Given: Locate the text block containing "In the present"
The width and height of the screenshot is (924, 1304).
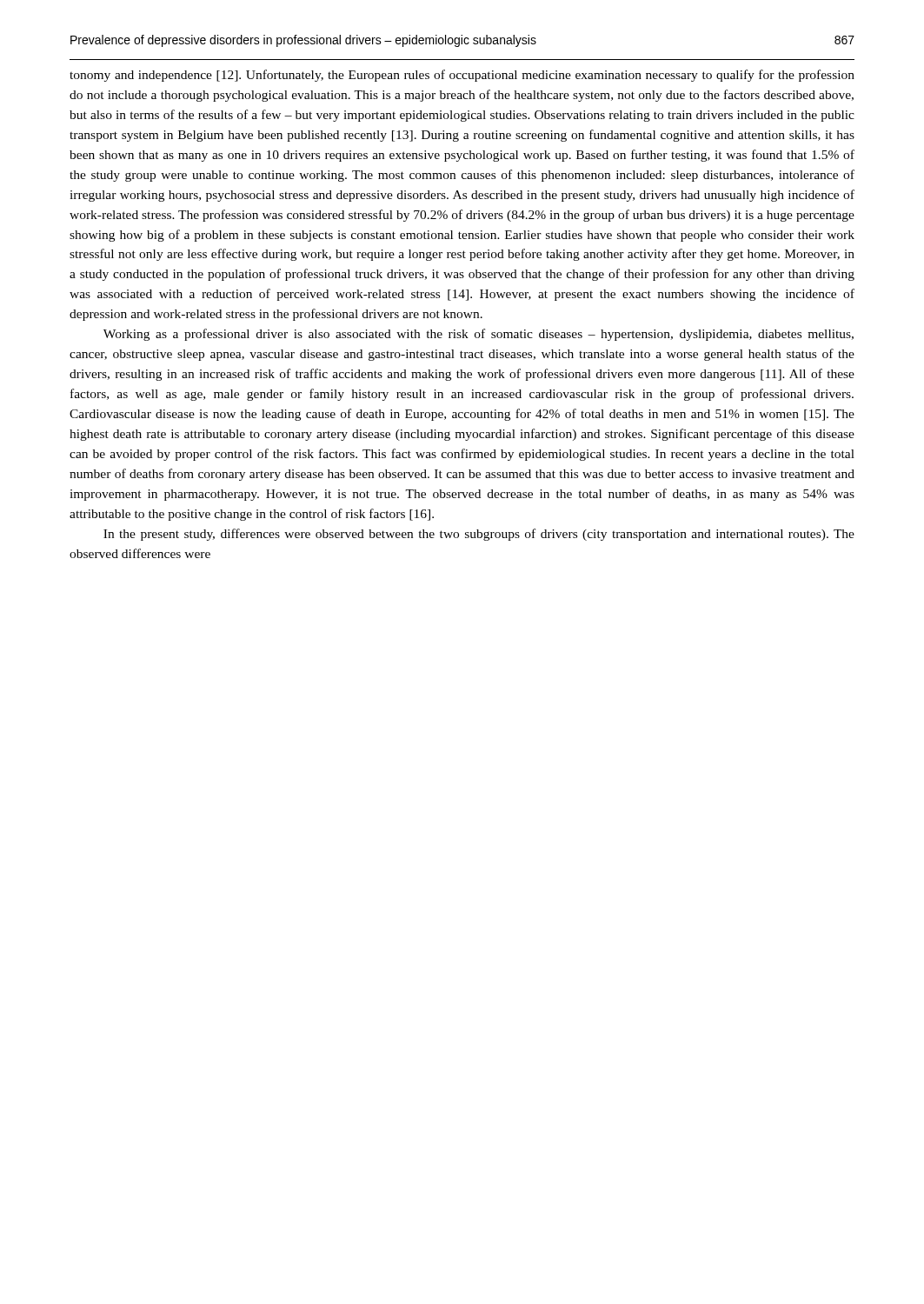Looking at the screenshot, I should coord(462,544).
